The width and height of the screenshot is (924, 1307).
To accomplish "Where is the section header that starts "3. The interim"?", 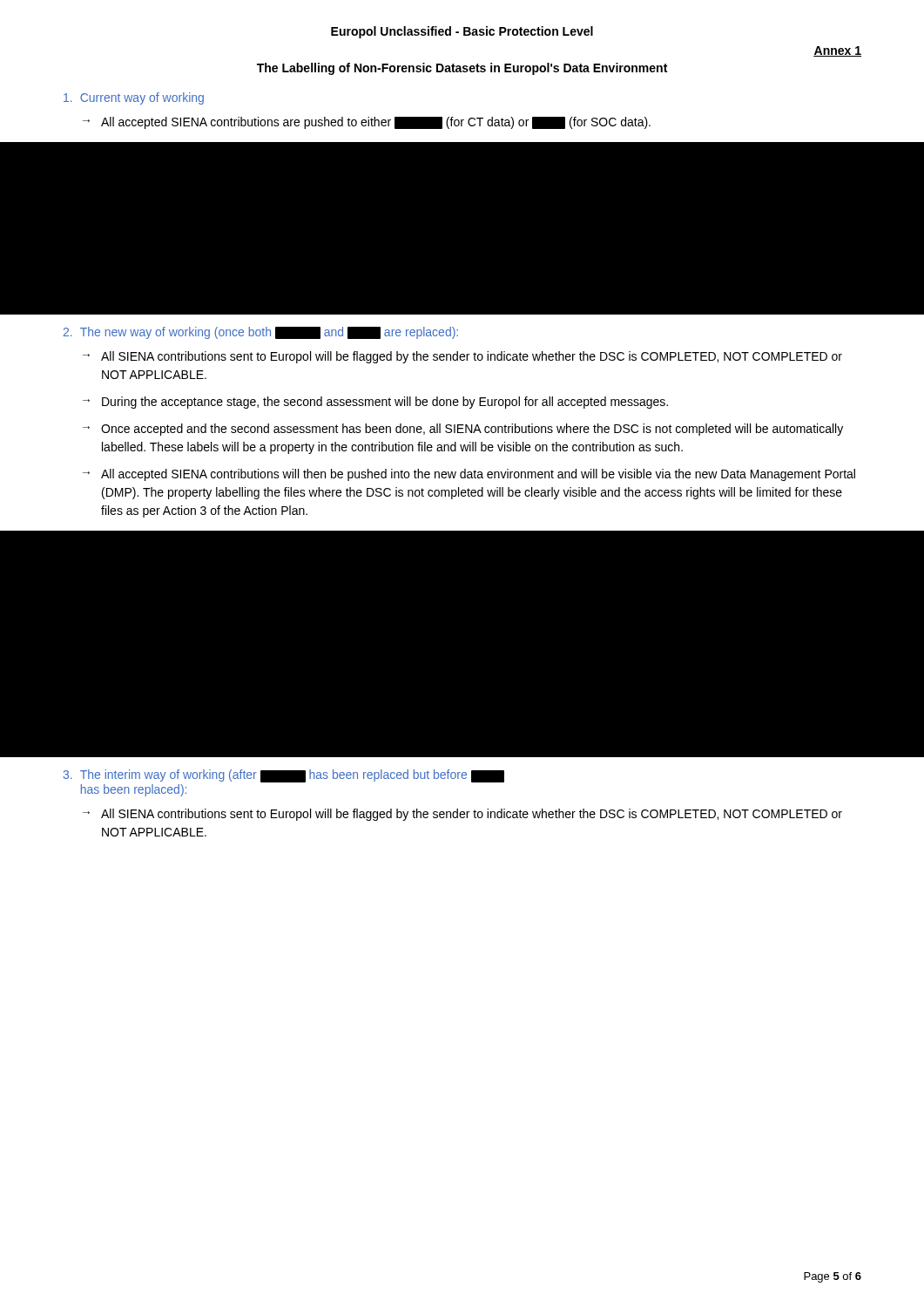I will (x=462, y=782).
